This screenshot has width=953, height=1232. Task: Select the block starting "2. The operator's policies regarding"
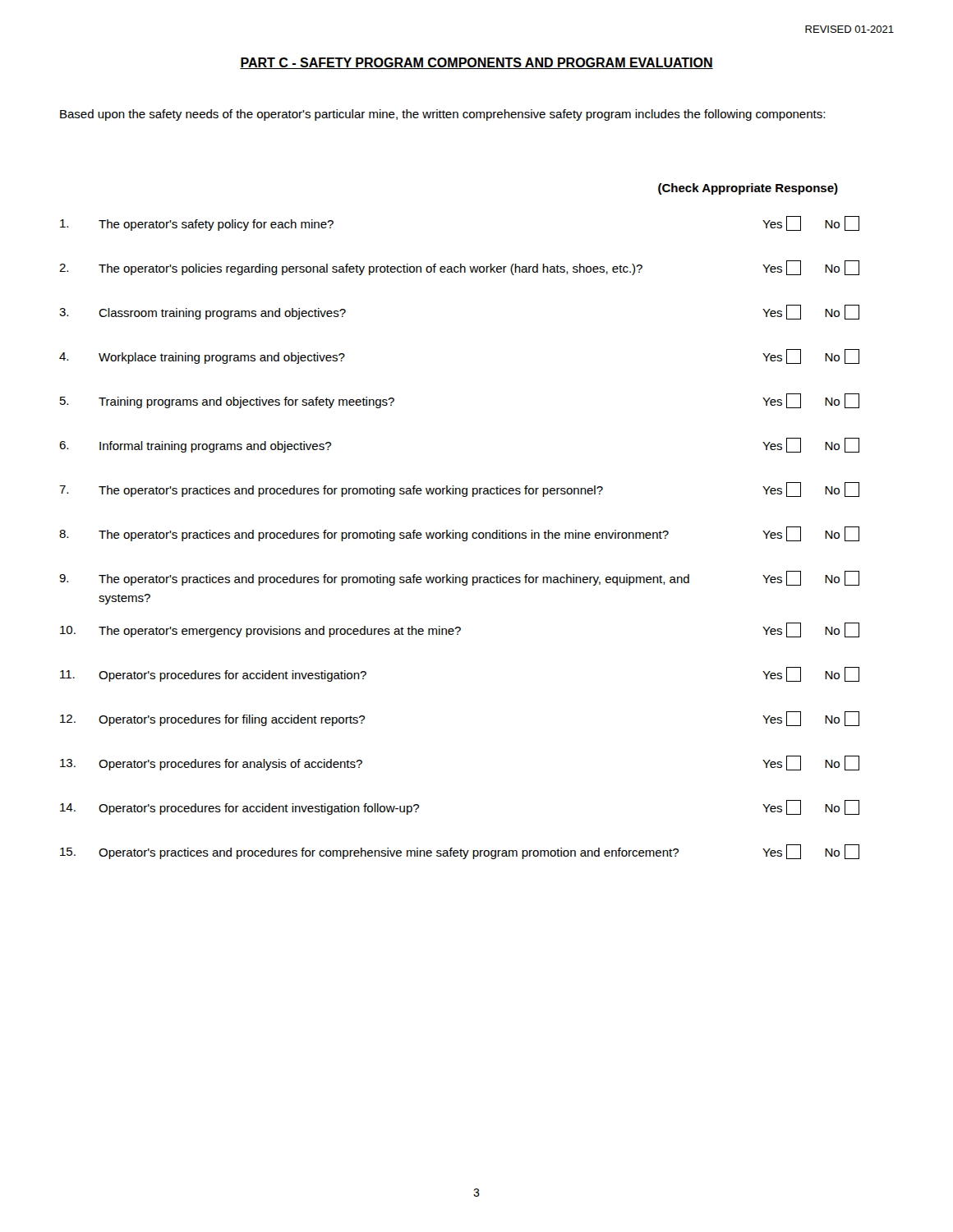point(476,269)
